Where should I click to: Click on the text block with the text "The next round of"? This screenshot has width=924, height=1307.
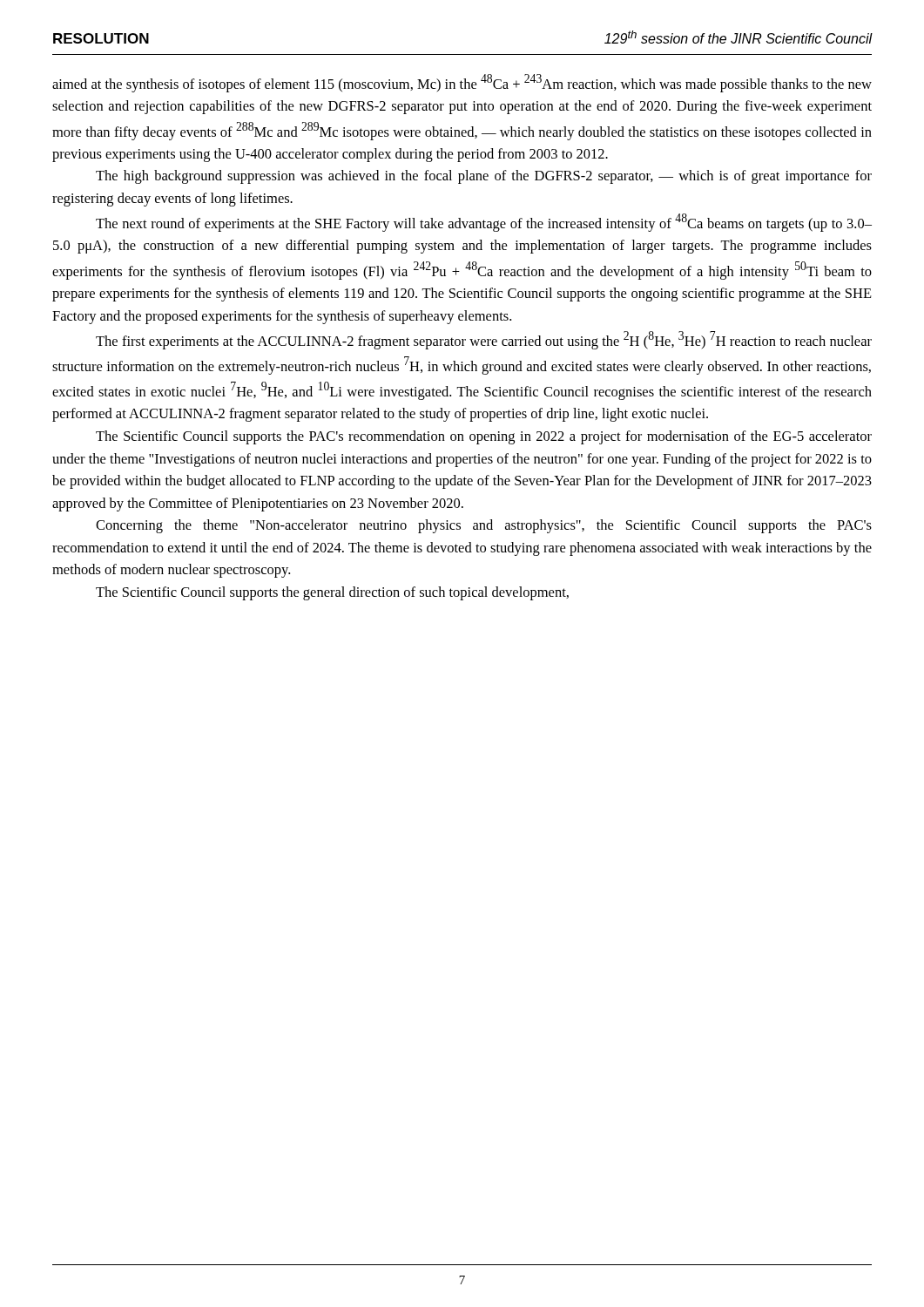(x=462, y=268)
